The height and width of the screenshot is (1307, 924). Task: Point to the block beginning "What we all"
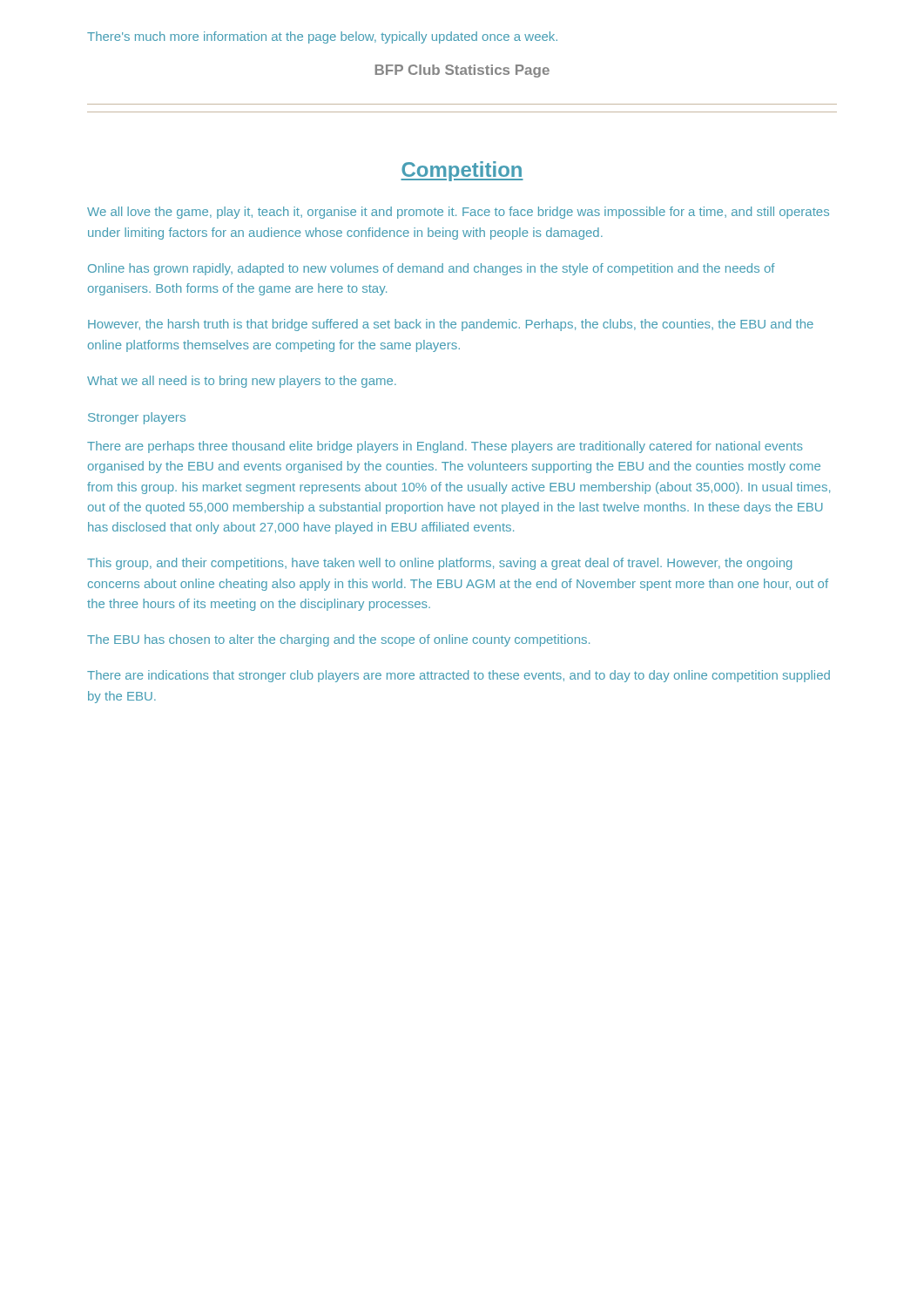coord(242,380)
